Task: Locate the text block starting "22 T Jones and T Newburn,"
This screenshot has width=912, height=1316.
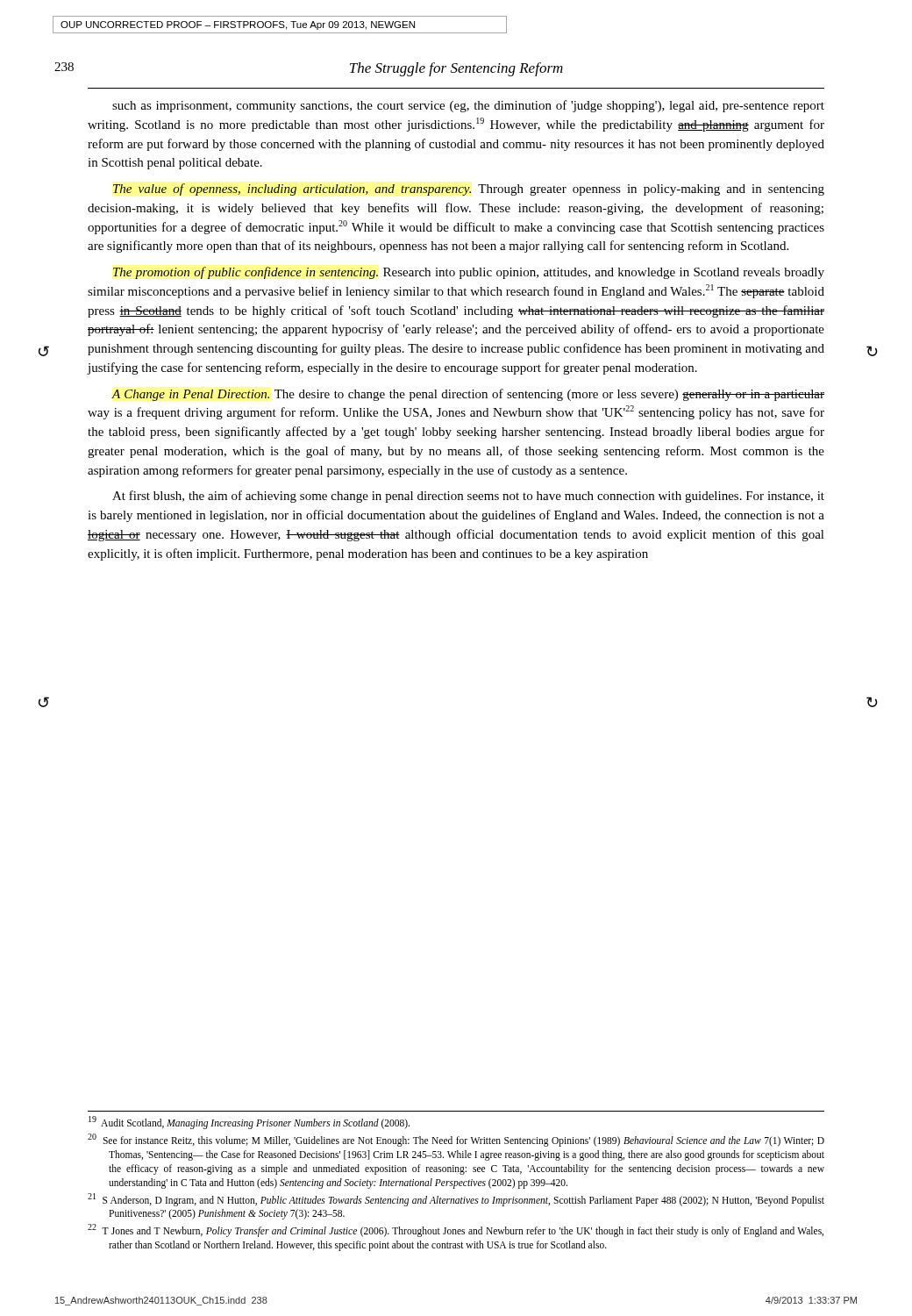Action: pos(456,1238)
